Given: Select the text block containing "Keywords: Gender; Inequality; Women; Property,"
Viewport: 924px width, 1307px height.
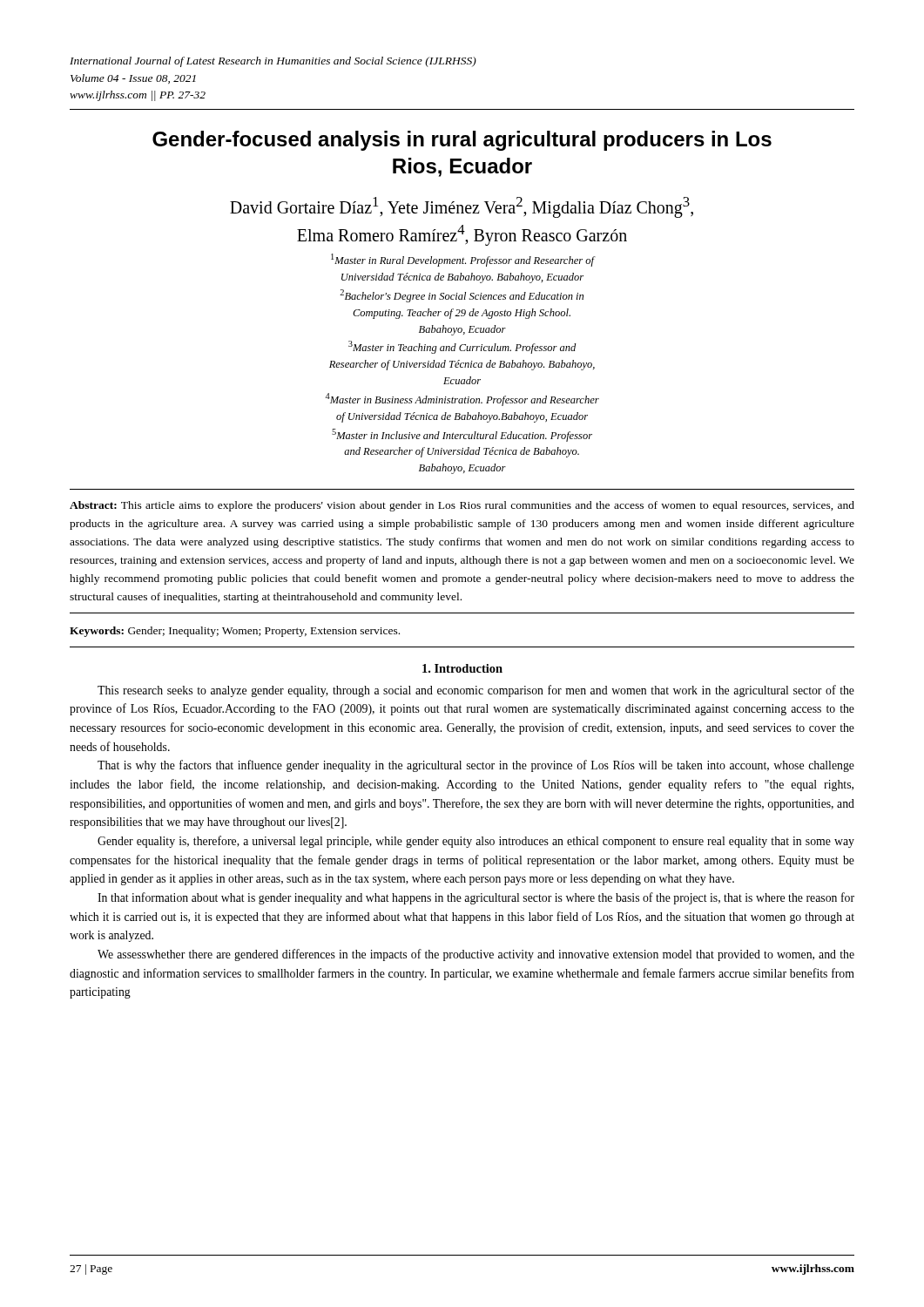Looking at the screenshot, I should click(235, 631).
